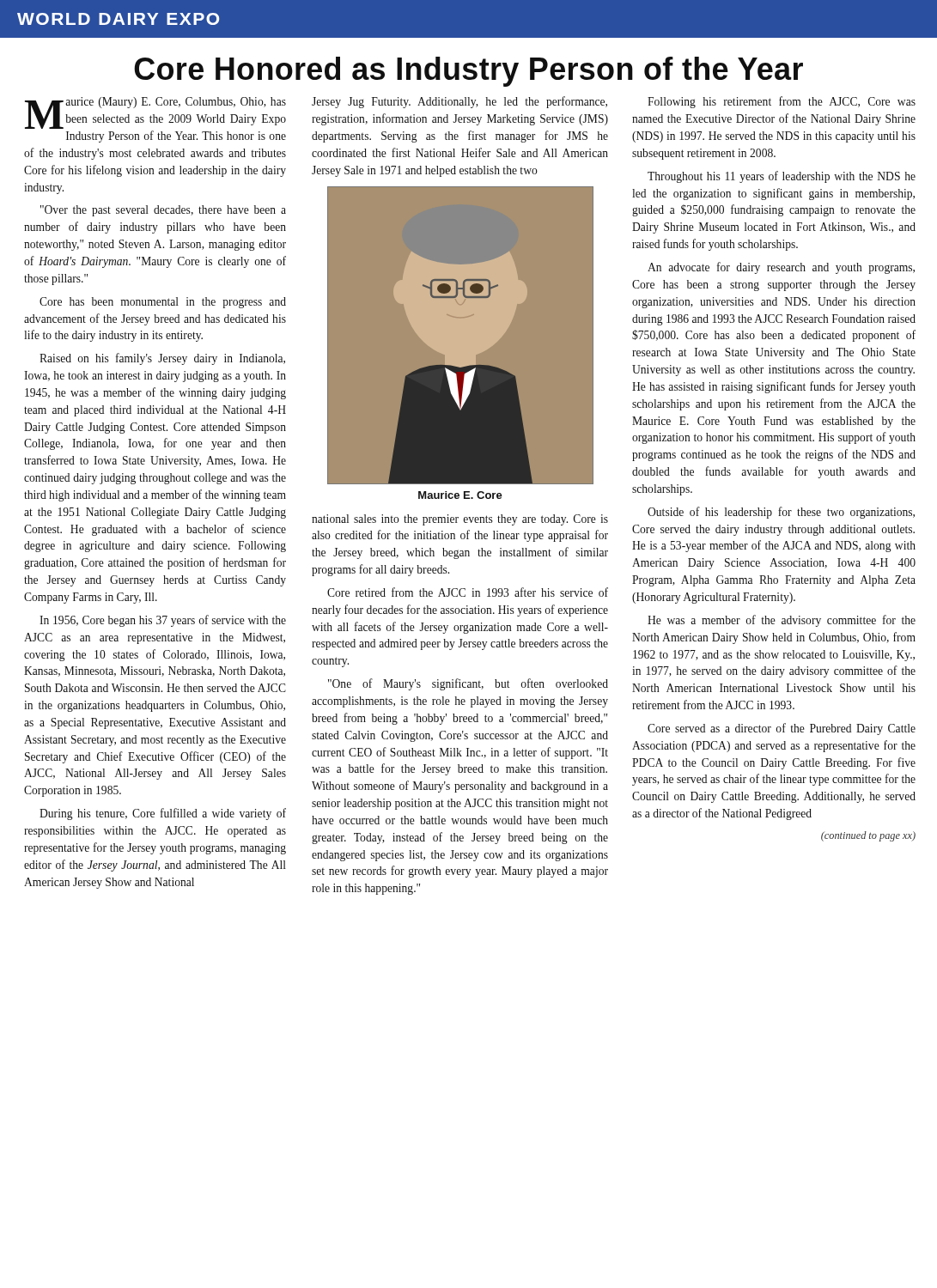Where is the passage that starts "Jersey Jug Futurity. Additionally,"?

pos(460,137)
